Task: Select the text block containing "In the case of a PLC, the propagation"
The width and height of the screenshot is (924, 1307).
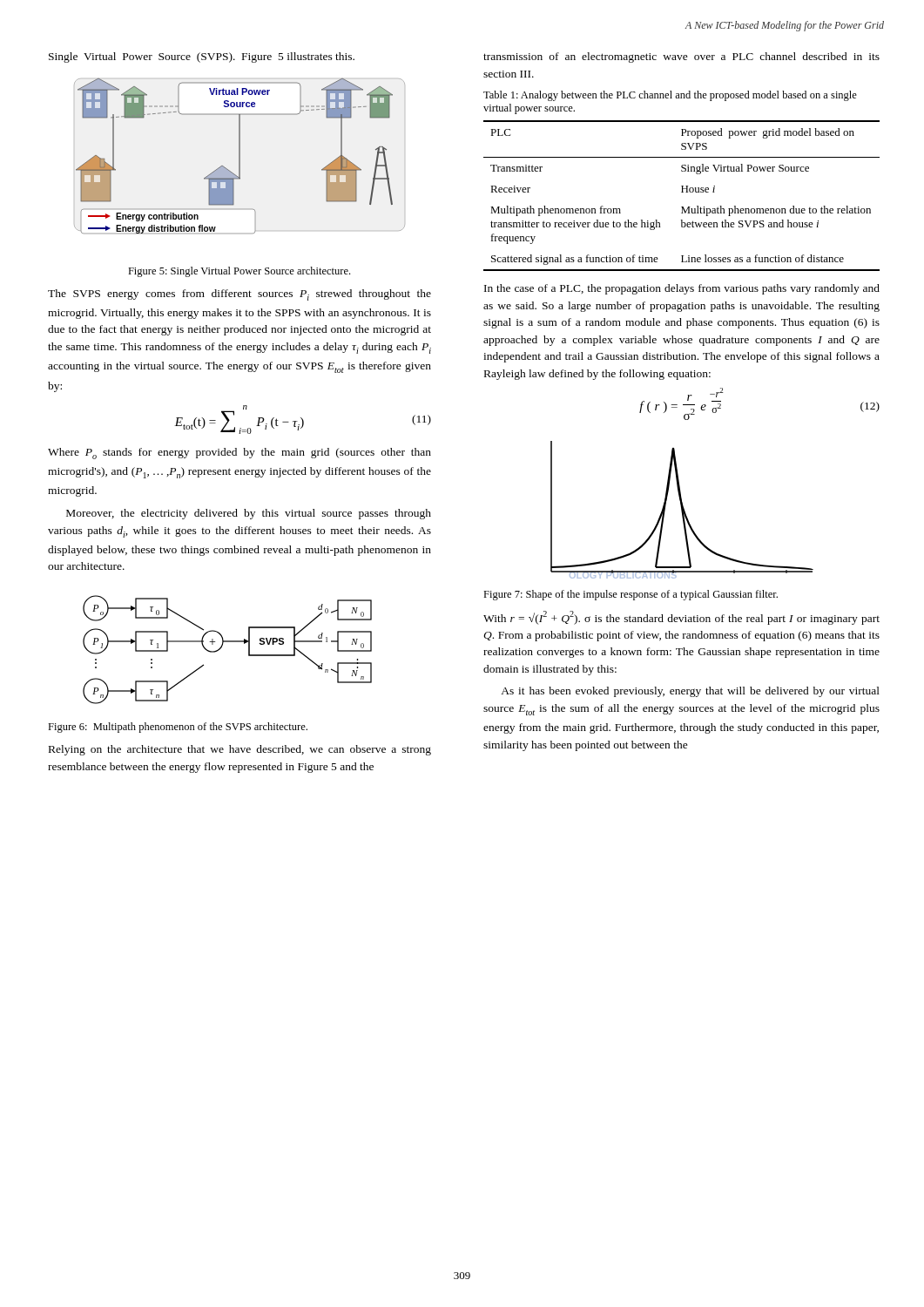Action: (x=681, y=331)
